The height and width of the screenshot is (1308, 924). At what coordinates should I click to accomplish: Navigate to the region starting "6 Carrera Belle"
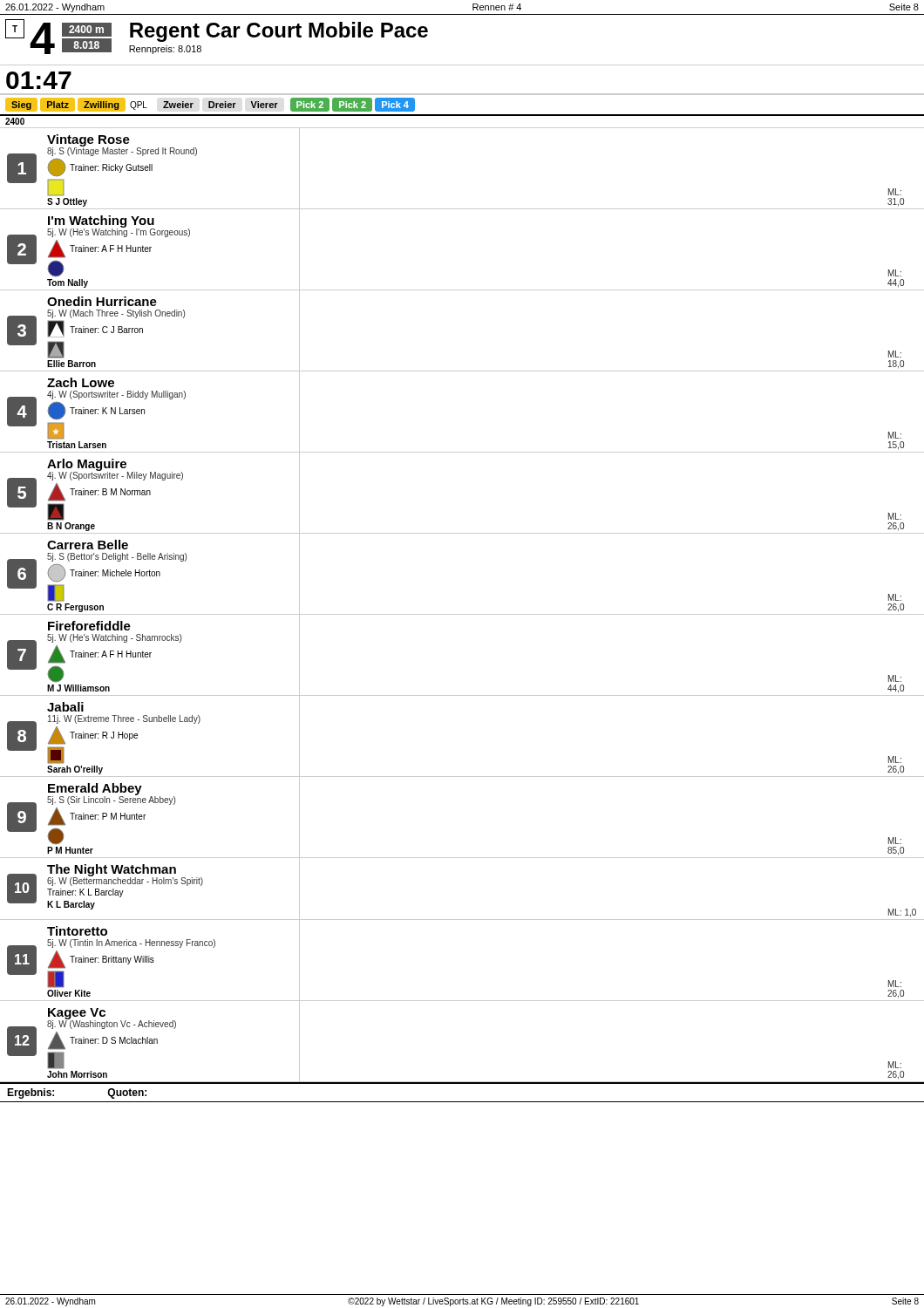462,574
